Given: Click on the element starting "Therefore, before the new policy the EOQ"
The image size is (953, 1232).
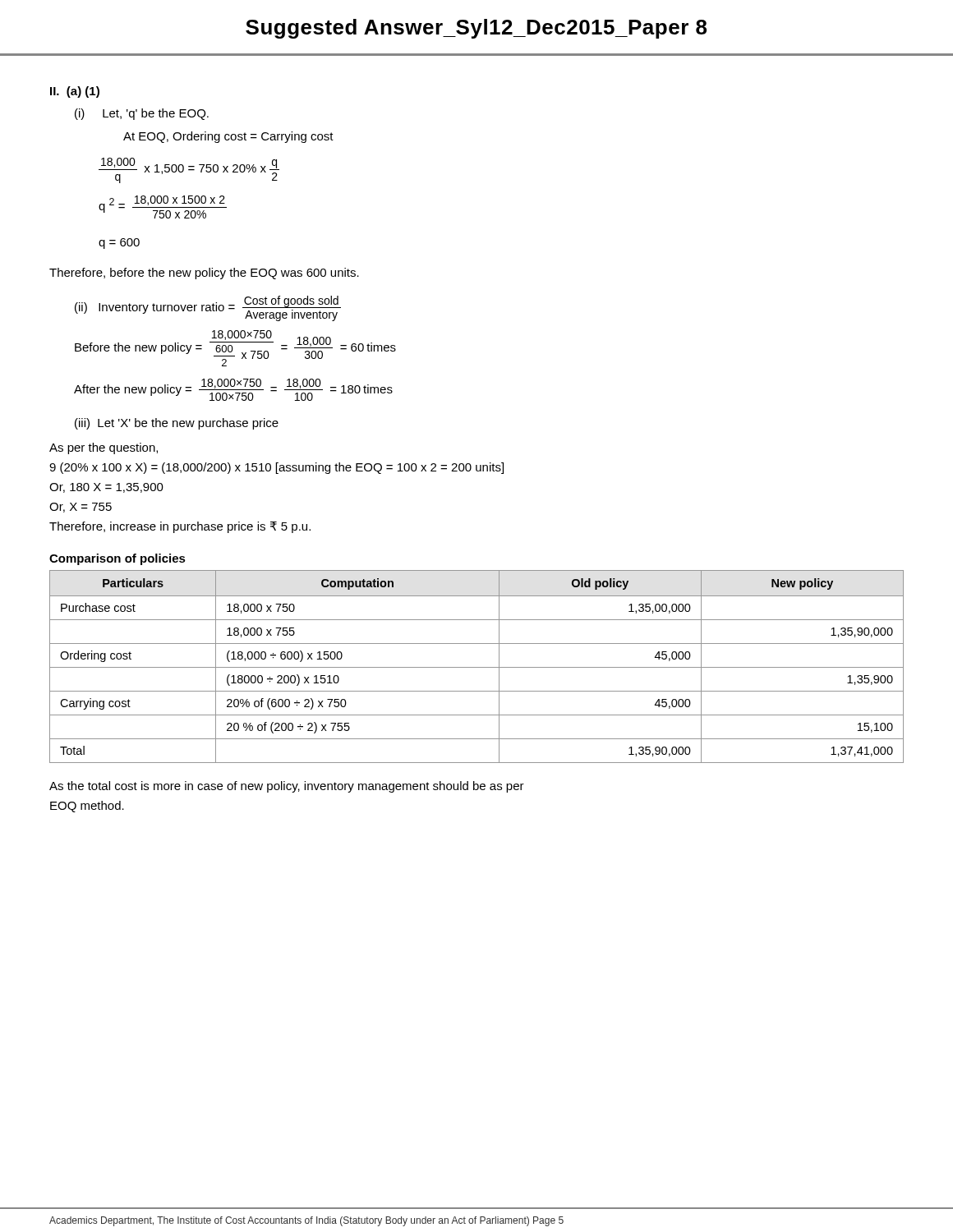Looking at the screenshot, I should 204,272.
